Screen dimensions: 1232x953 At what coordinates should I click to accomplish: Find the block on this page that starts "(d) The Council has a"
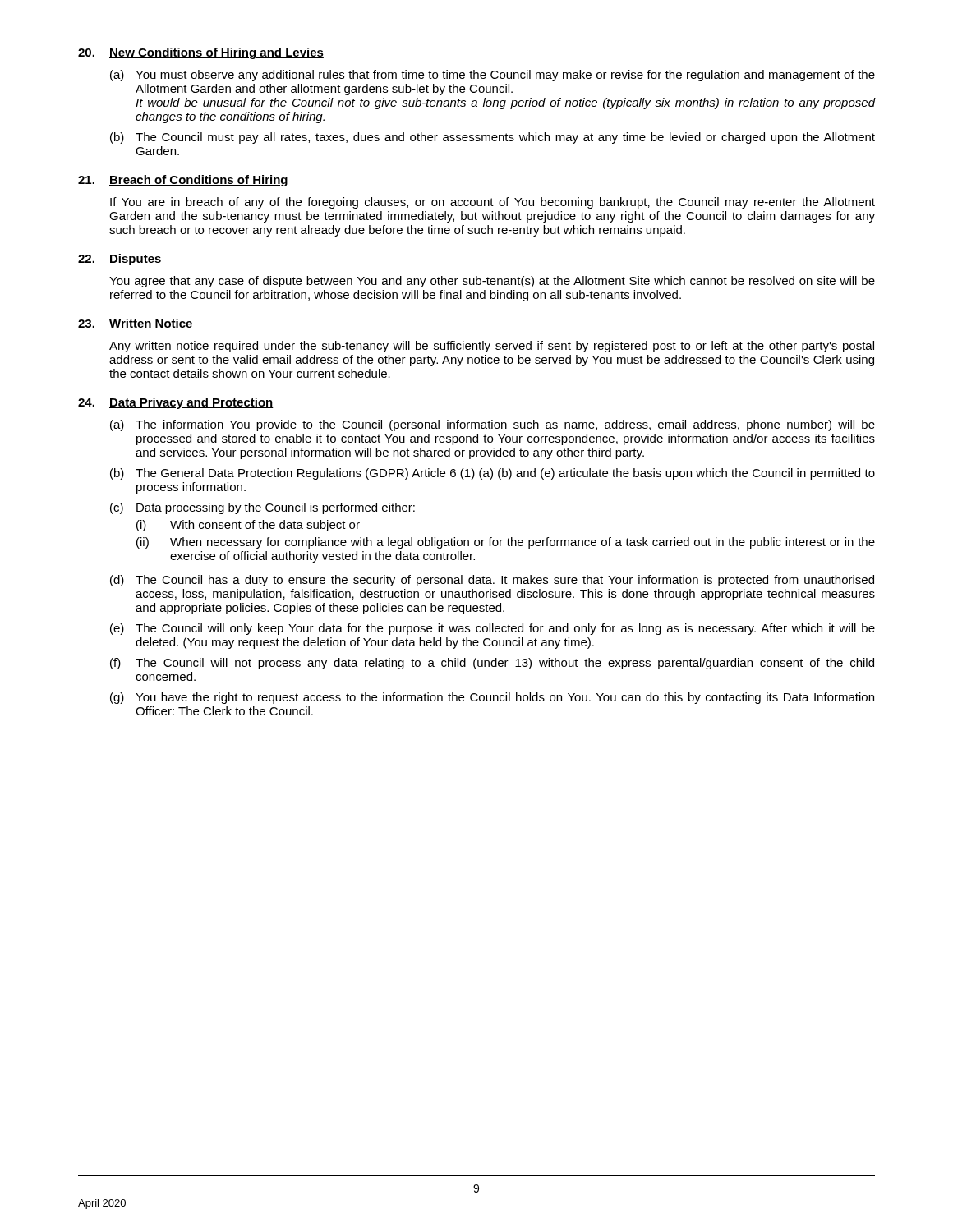[492, 593]
